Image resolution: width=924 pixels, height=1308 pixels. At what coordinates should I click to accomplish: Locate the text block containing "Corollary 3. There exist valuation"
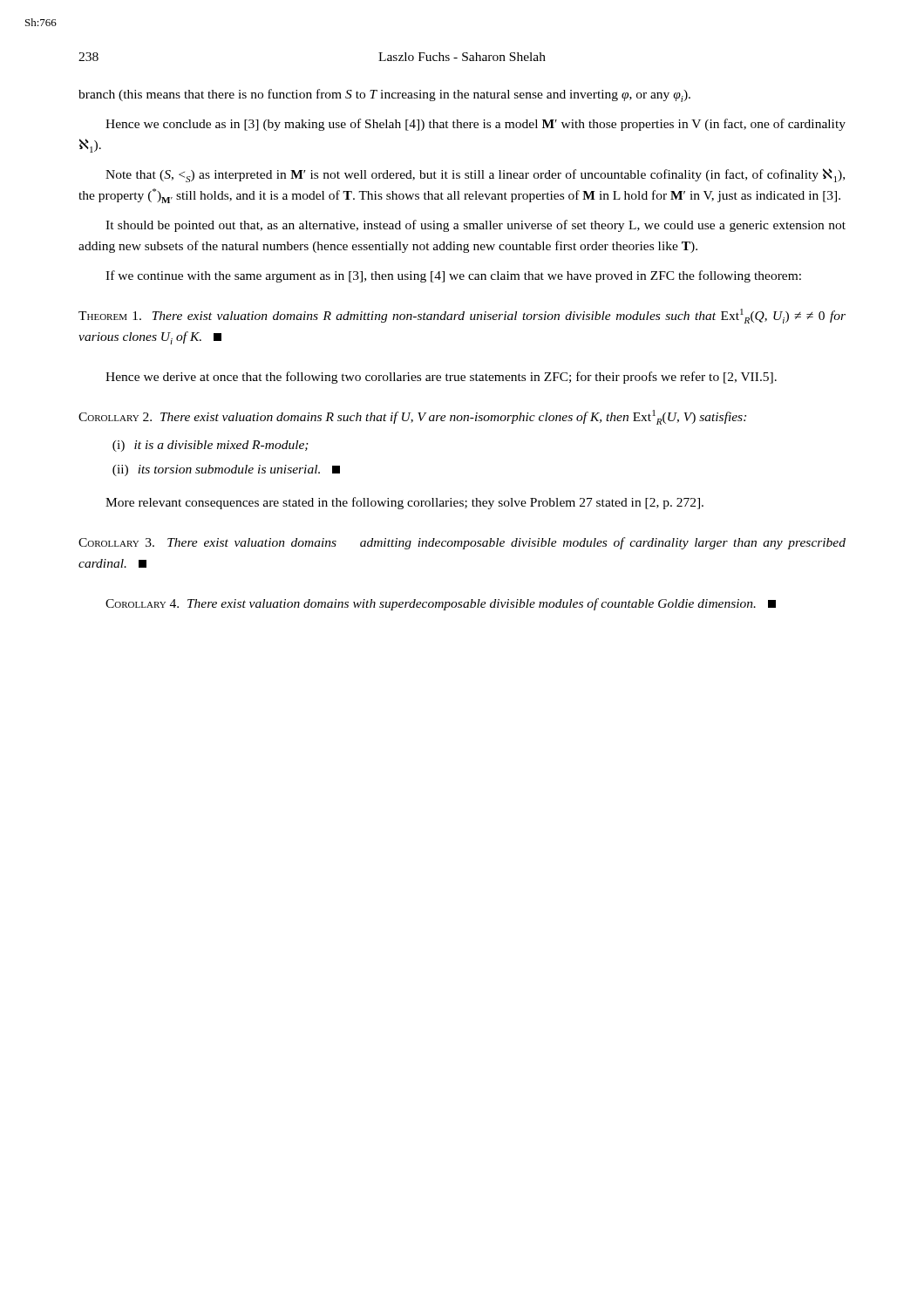tap(462, 553)
